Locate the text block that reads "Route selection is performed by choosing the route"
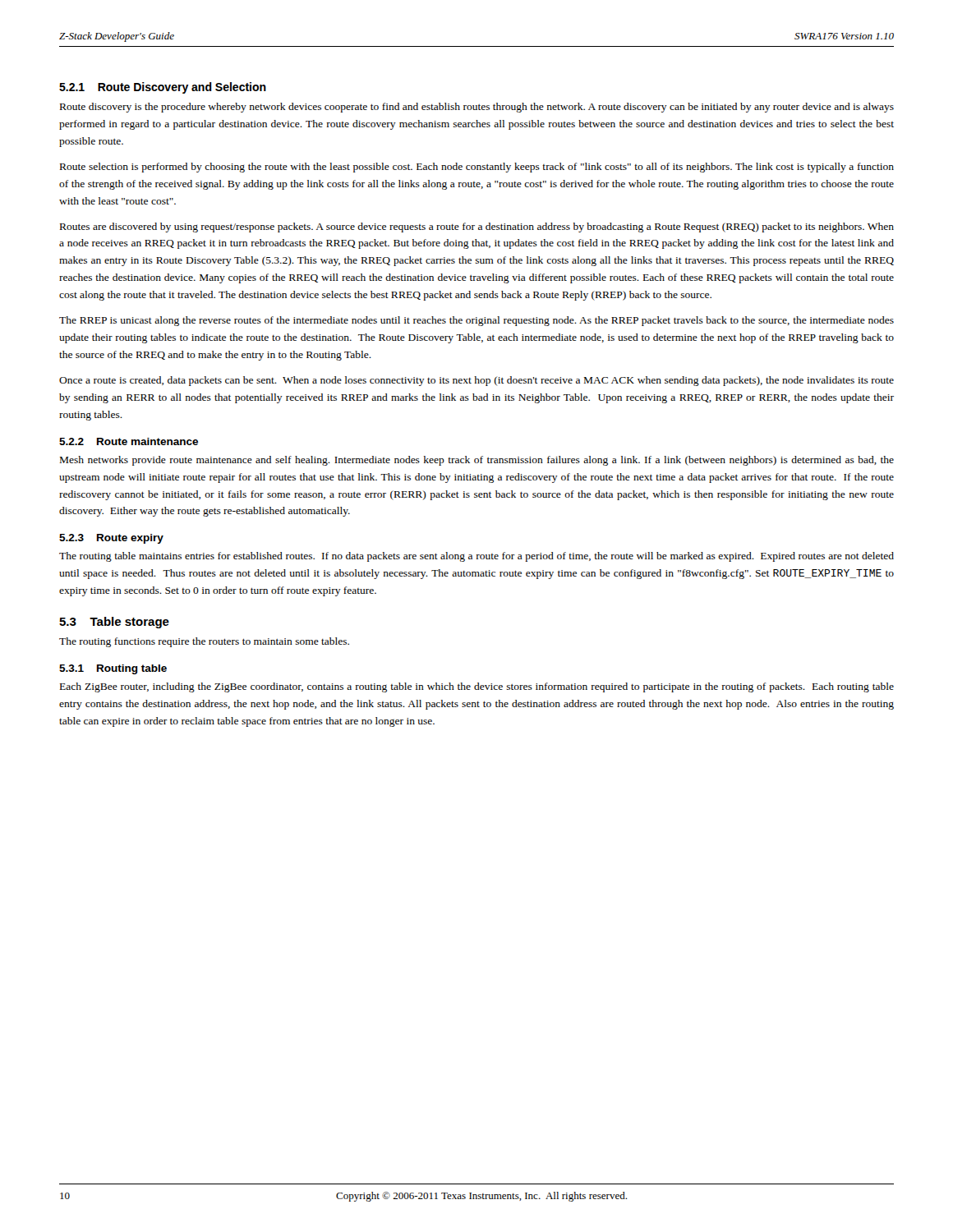 (476, 183)
